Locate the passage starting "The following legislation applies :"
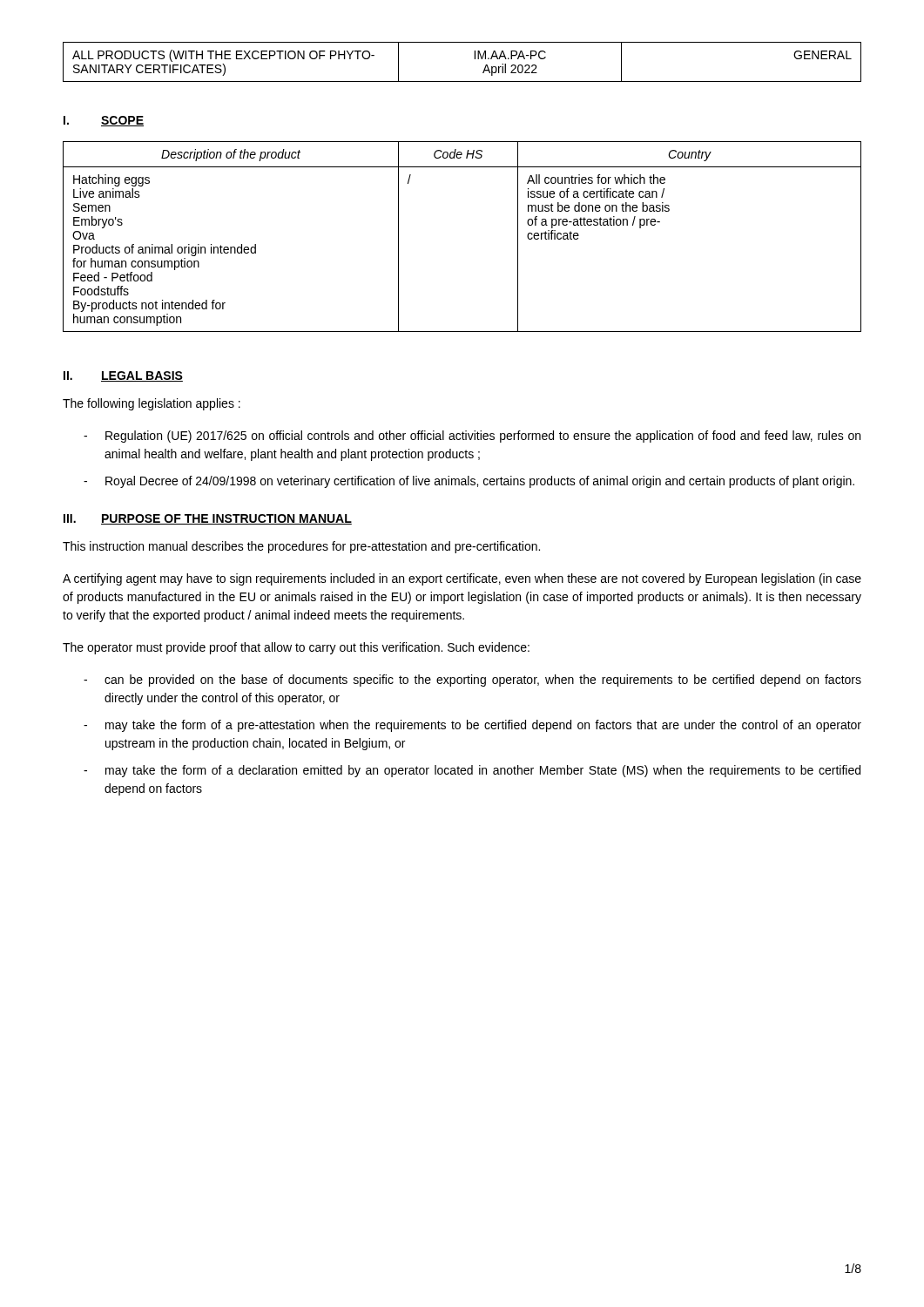924x1307 pixels. click(x=152, y=403)
